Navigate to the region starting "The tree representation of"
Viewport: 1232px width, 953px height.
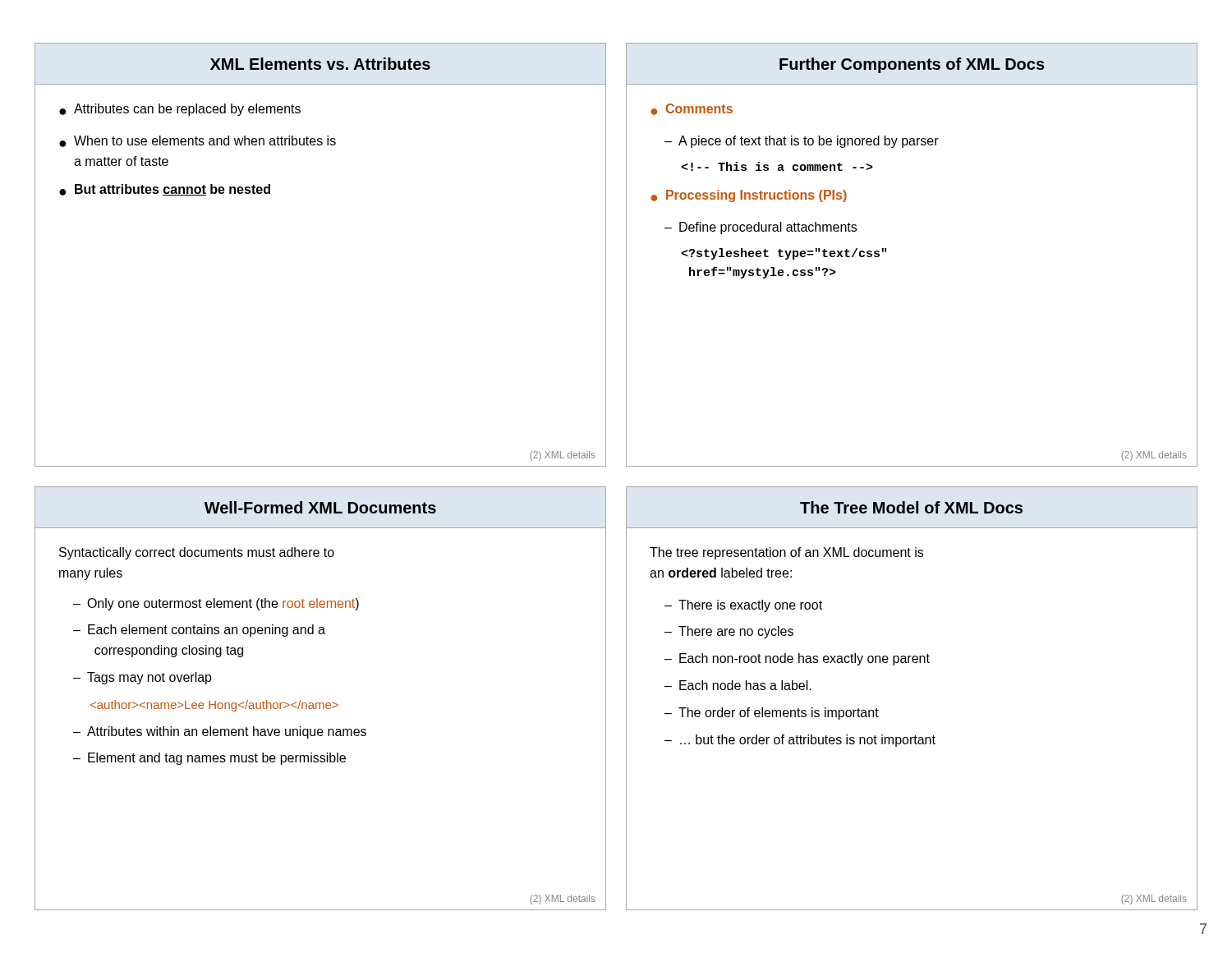point(787,563)
